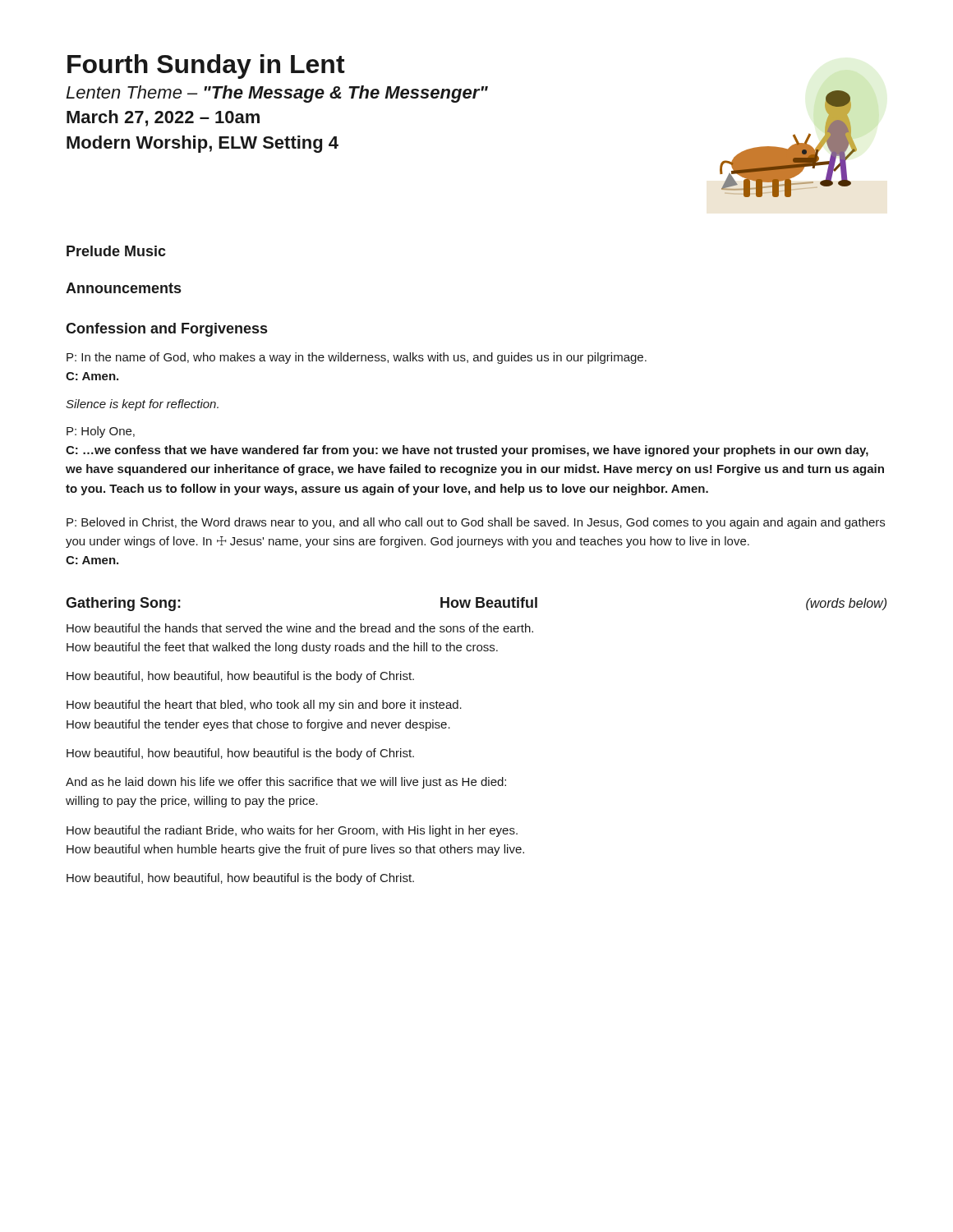Find "Confession and Forgiveness" on this page
The width and height of the screenshot is (953, 1232).
(167, 329)
